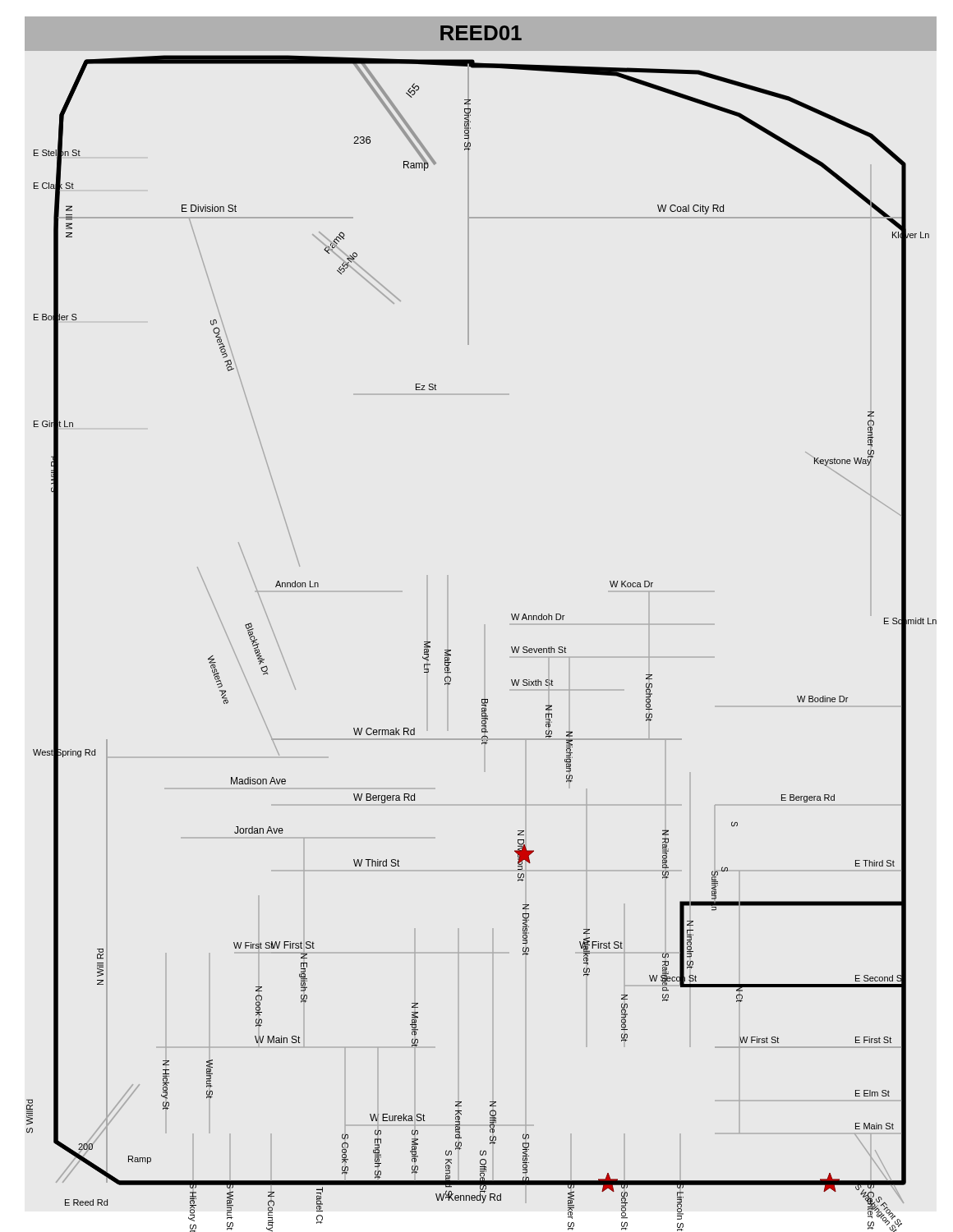
Task: Find the map
Action: tap(476, 616)
